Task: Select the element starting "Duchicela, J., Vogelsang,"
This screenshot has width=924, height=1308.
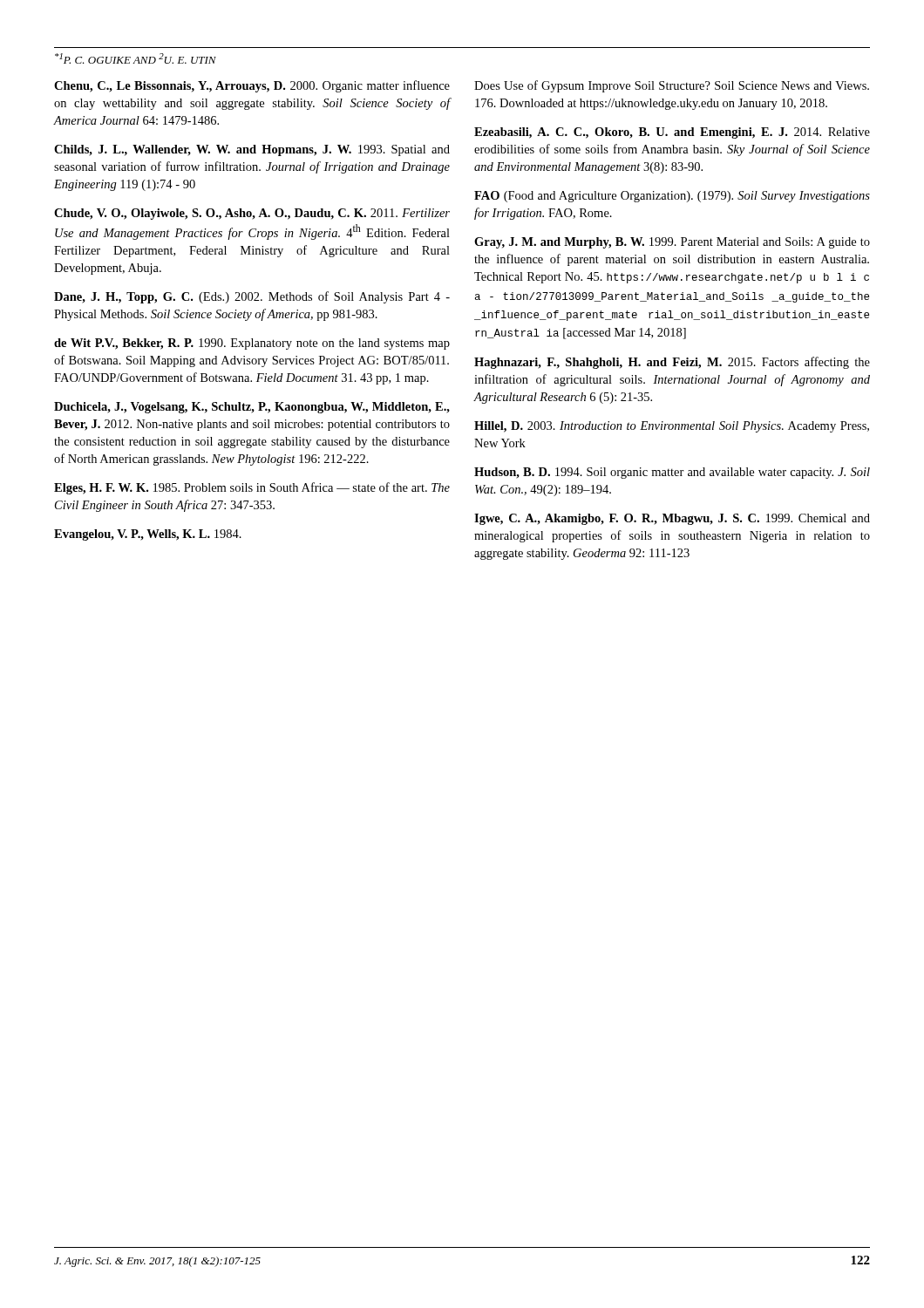Action: [252, 433]
